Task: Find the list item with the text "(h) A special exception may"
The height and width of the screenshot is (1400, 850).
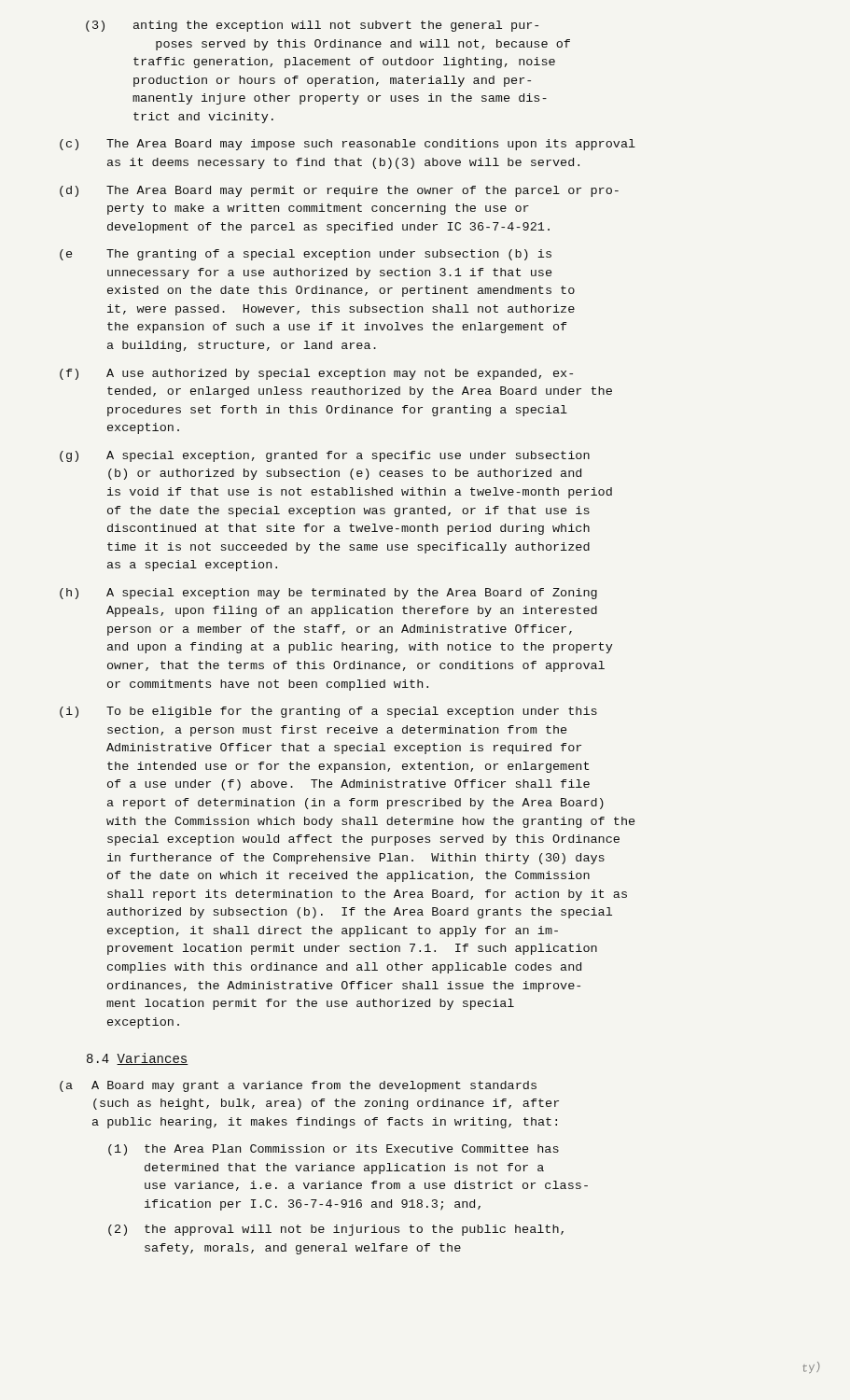Action: pyautogui.click(x=432, y=639)
